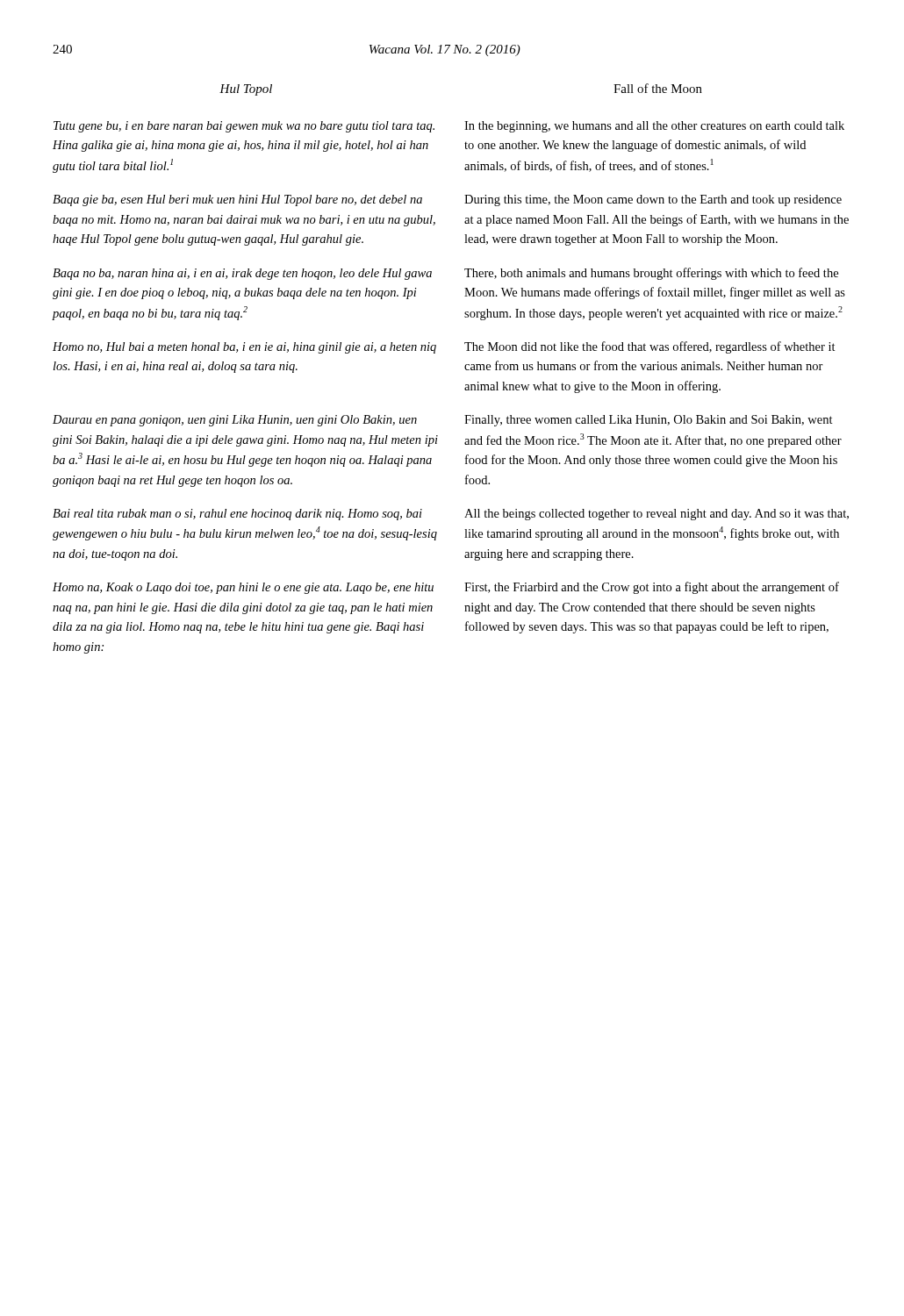Where is the passage that starts "Finally, three women called Lika Hunin, Olo"?
Screen dimensions: 1316x904
653,450
